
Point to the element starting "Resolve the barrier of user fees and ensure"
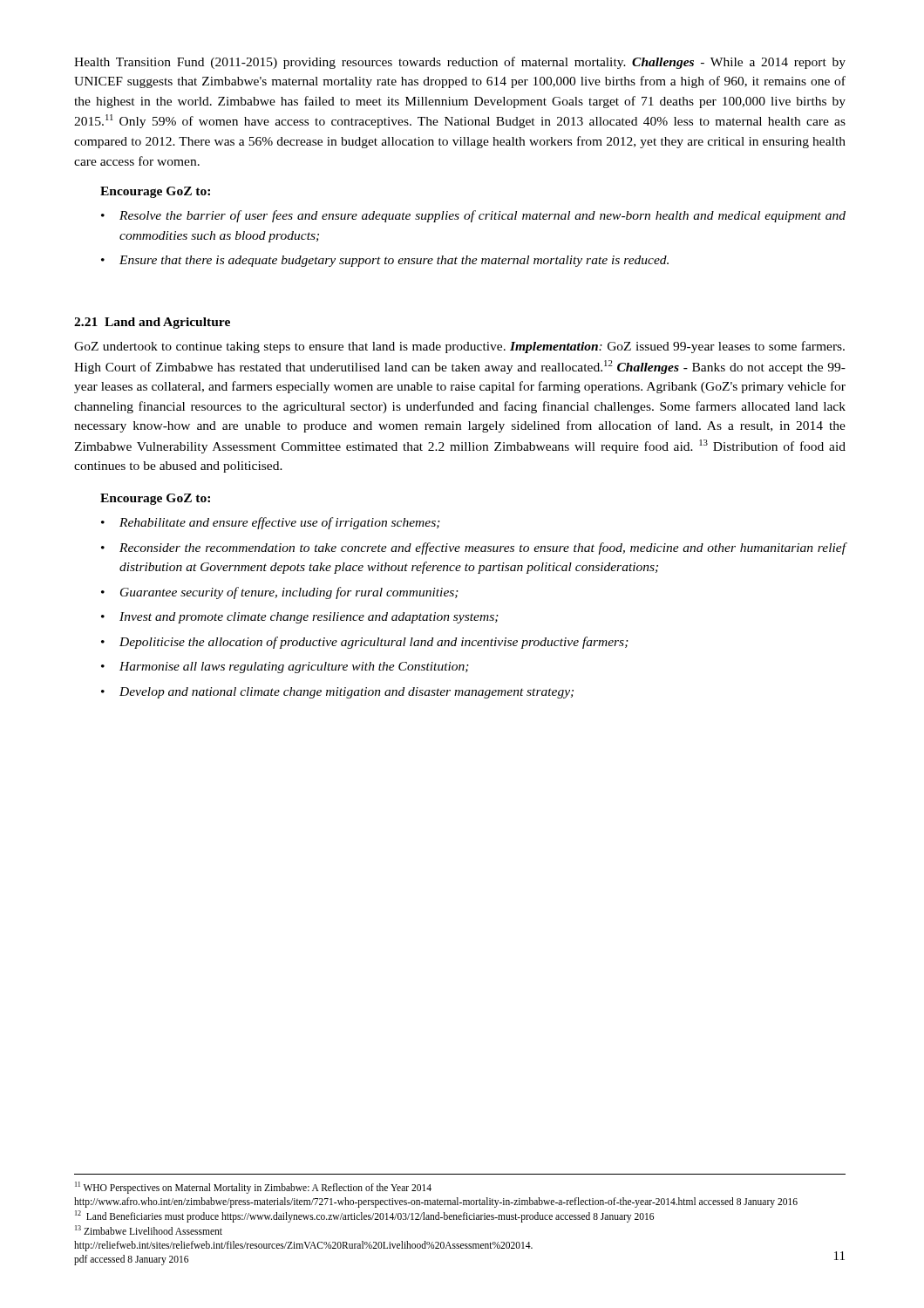(x=482, y=225)
